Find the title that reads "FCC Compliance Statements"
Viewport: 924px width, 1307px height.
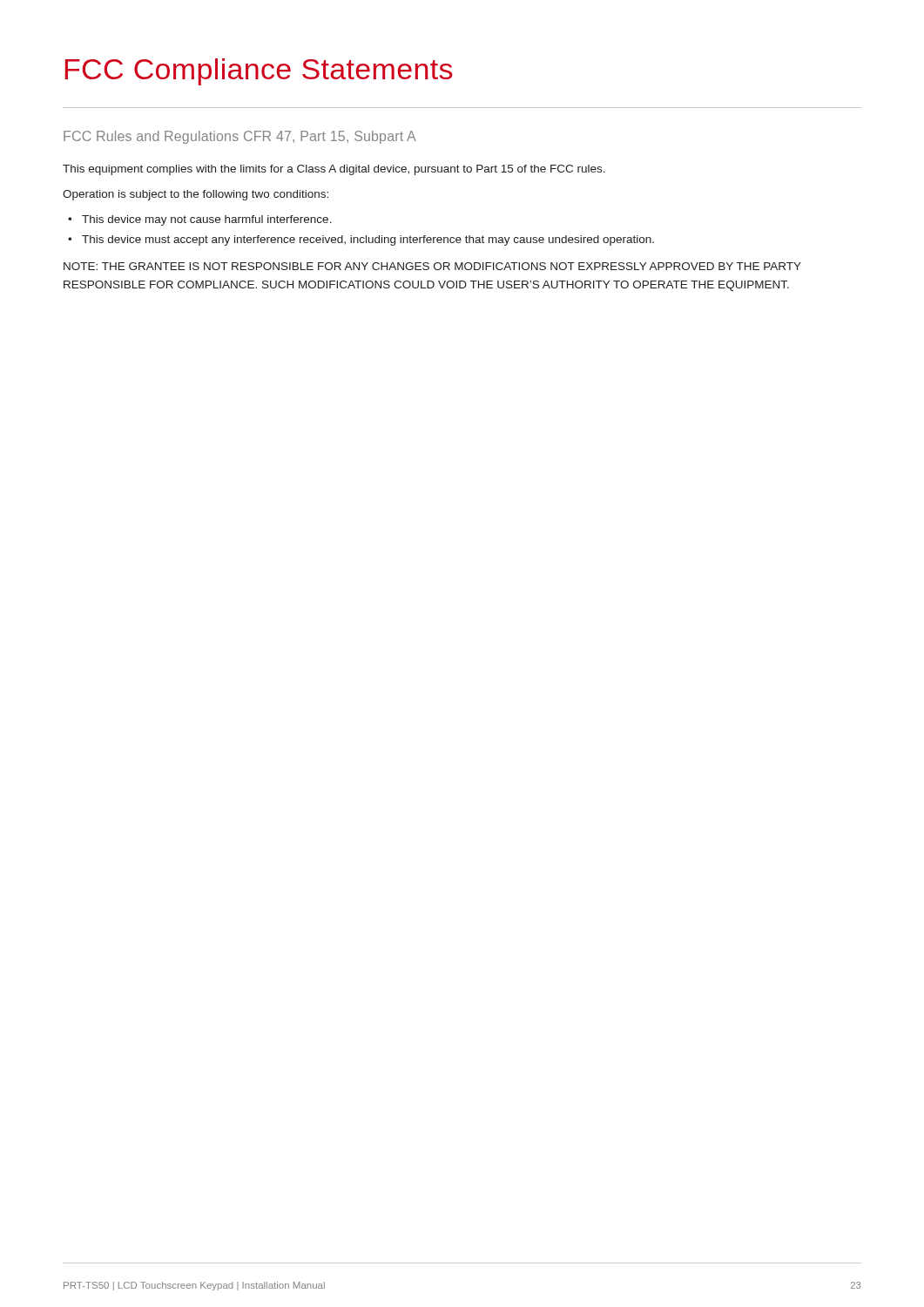click(x=462, y=69)
